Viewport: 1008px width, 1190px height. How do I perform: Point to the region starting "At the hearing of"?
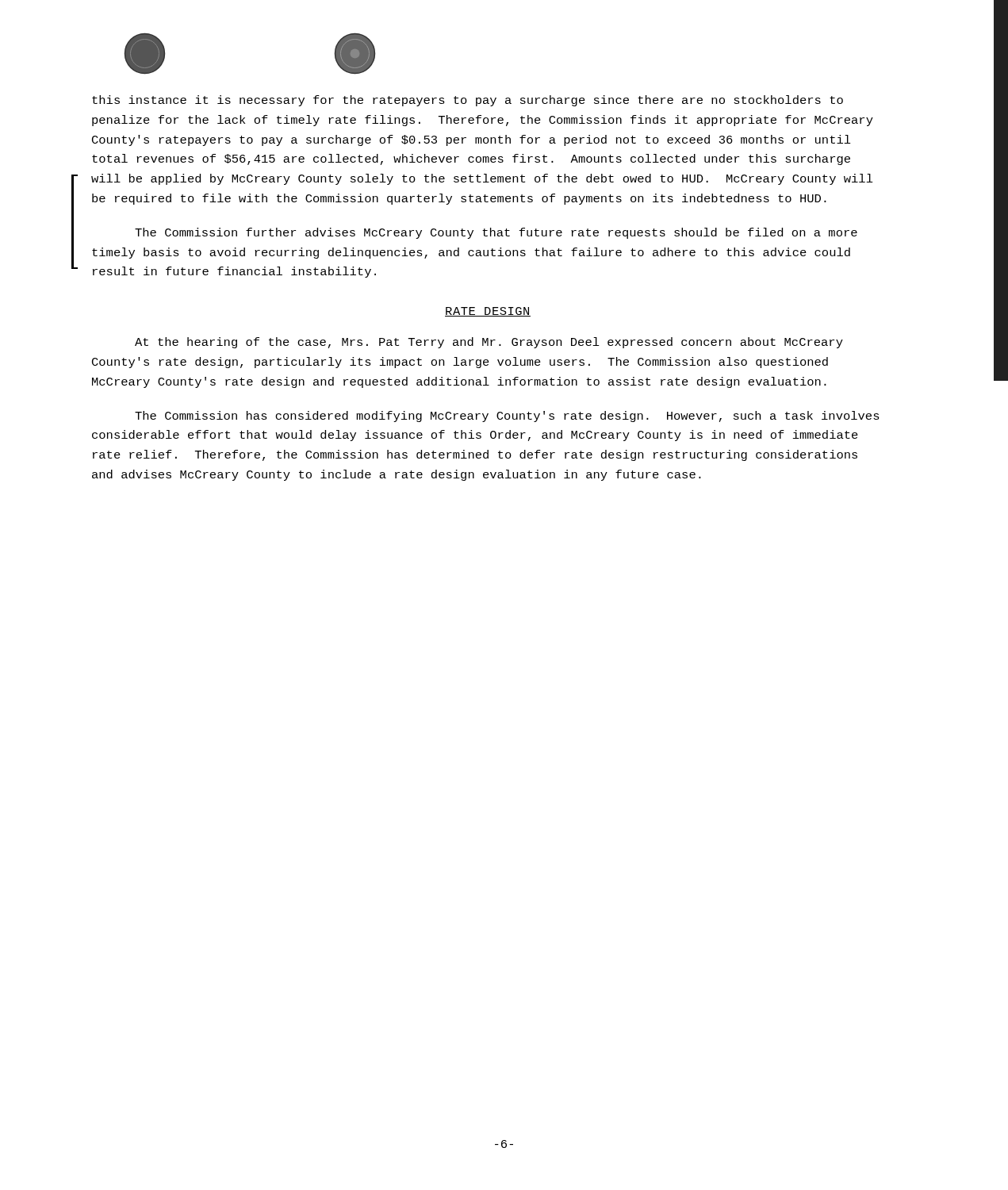coord(467,363)
